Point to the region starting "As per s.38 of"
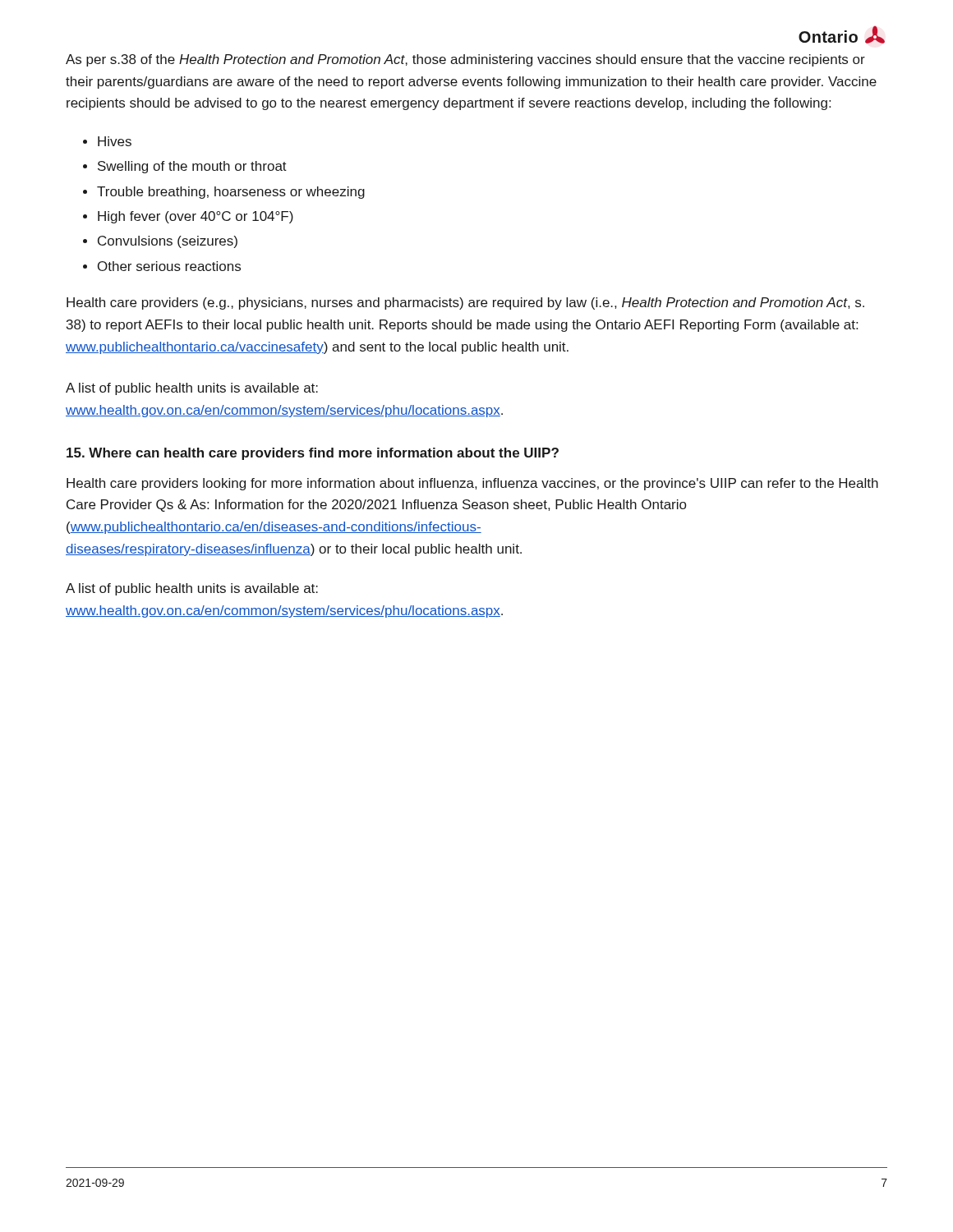The width and height of the screenshot is (953, 1232). (x=471, y=81)
